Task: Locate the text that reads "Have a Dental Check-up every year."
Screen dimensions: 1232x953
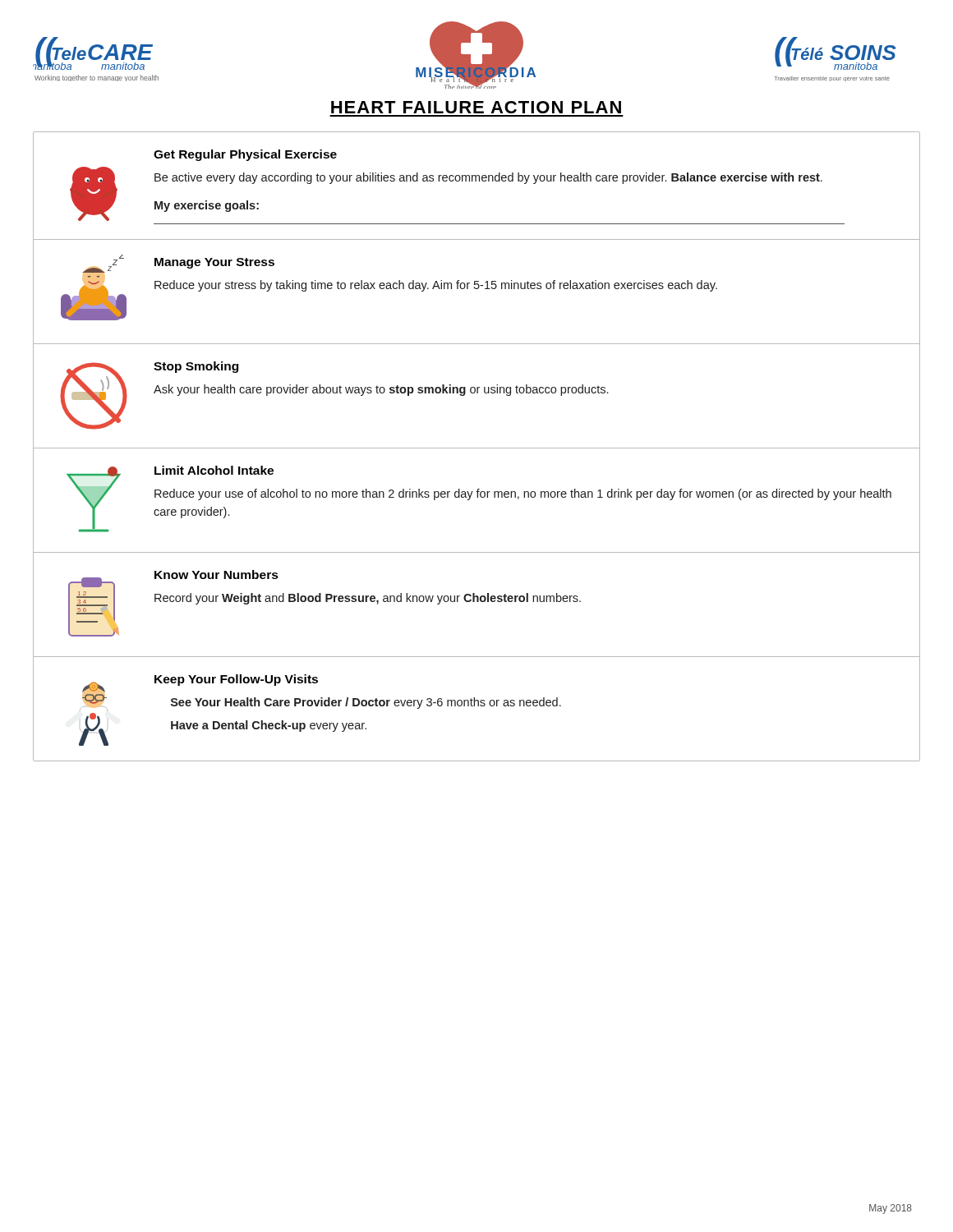Action: pyautogui.click(x=261, y=726)
